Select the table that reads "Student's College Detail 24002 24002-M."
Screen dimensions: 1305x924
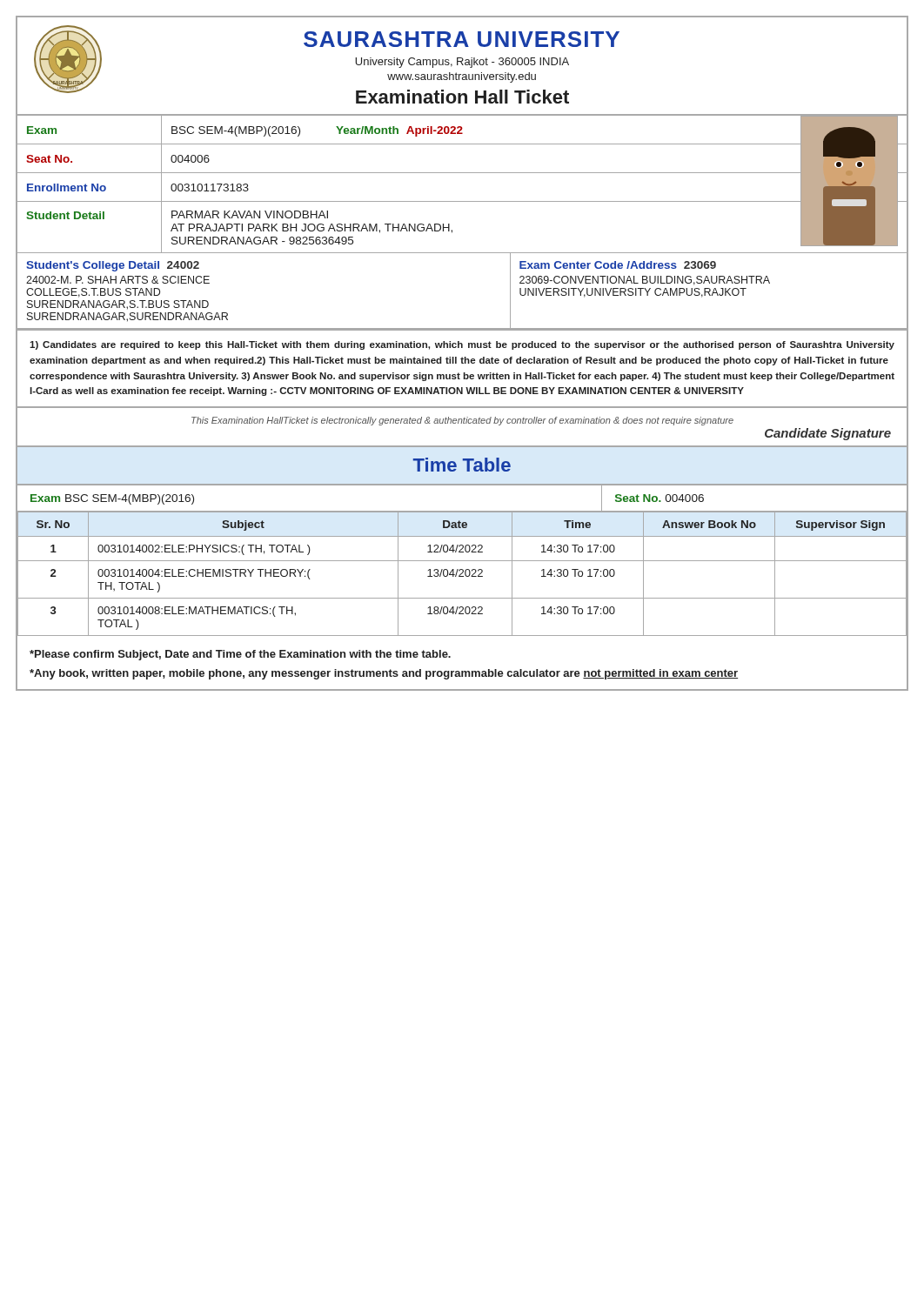point(462,291)
